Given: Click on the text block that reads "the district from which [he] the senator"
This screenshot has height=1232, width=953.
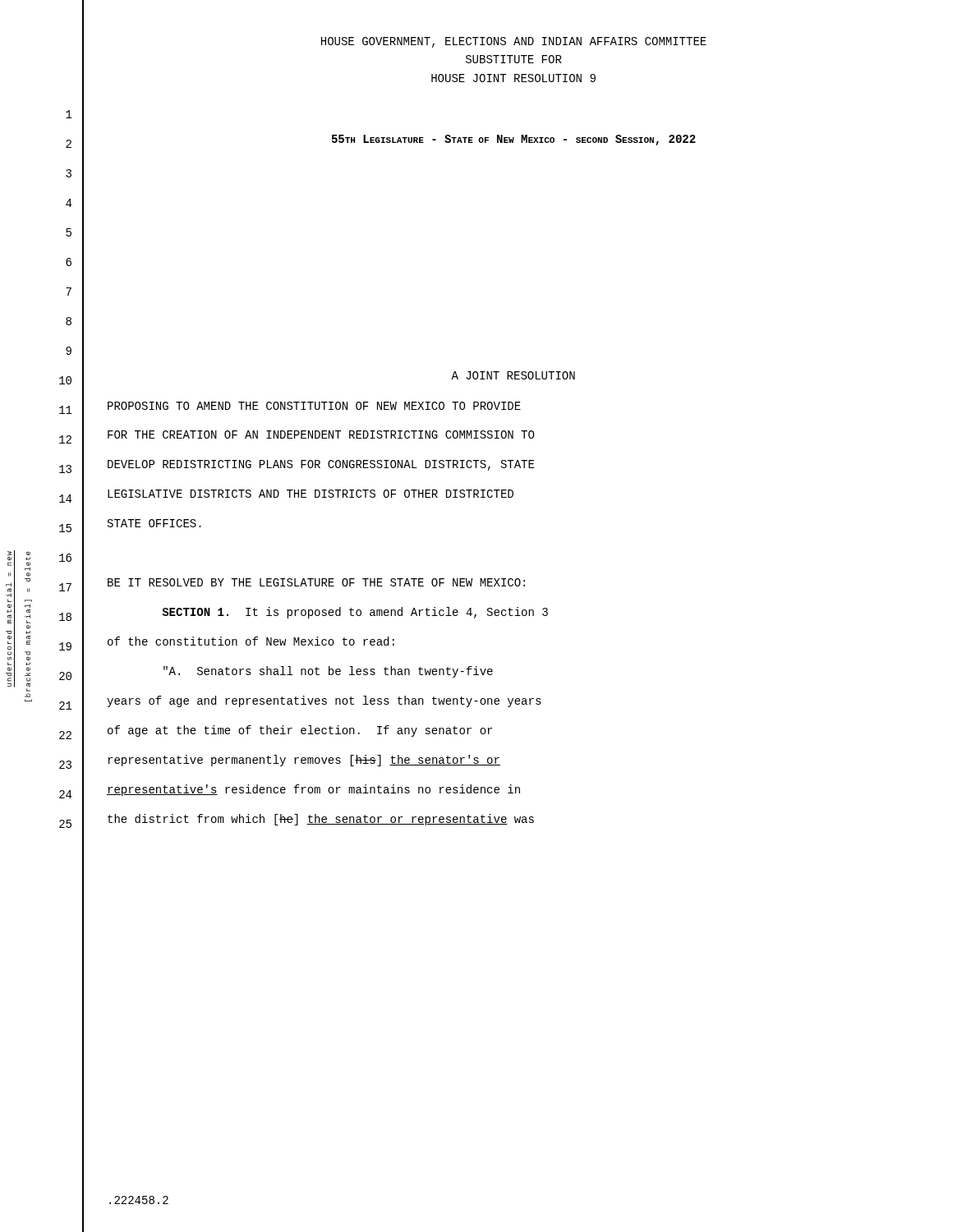Looking at the screenshot, I should (x=321, y=820).
